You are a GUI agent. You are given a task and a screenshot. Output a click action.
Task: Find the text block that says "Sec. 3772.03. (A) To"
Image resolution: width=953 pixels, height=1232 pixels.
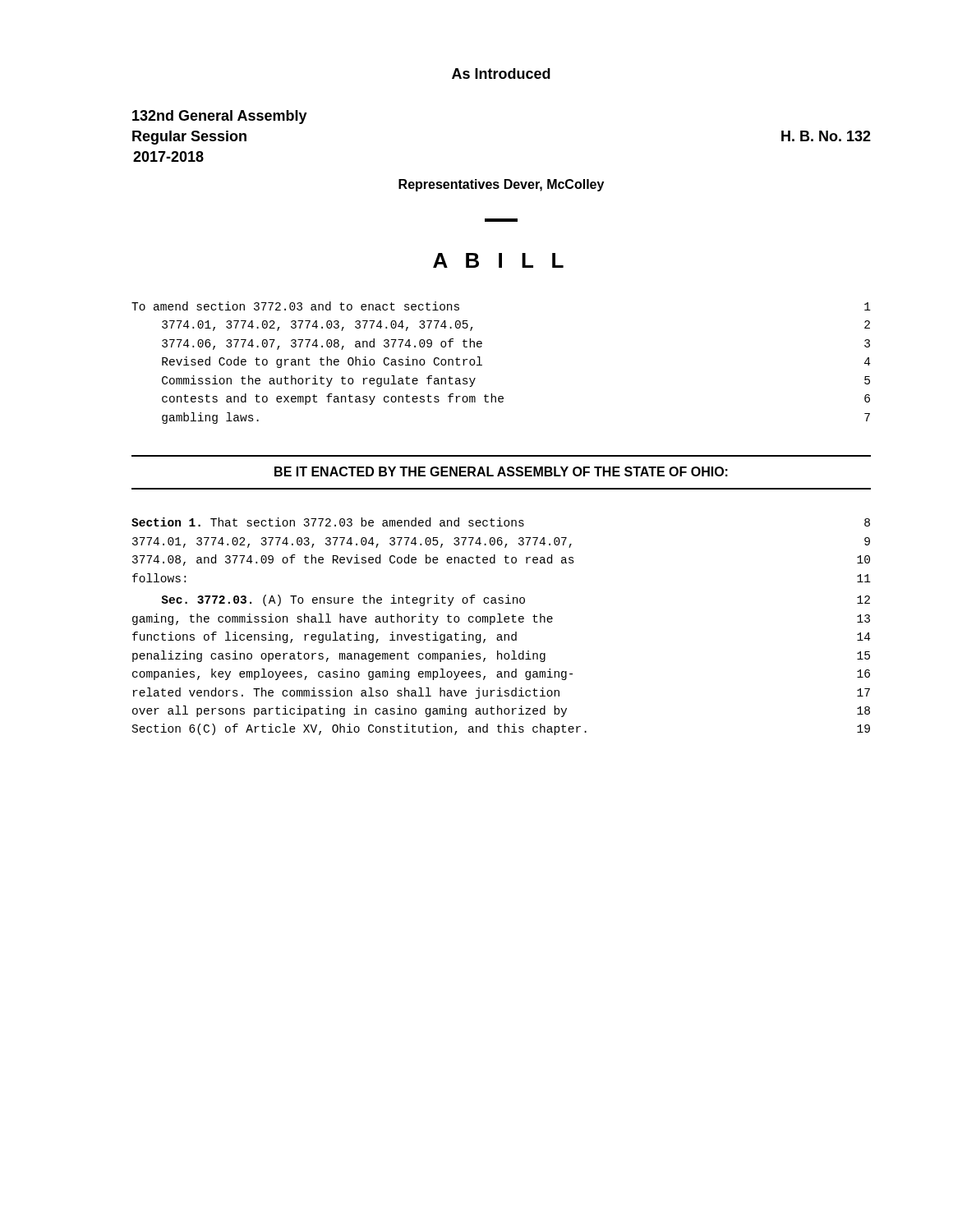pyautogui.click(x=501, y=665)
